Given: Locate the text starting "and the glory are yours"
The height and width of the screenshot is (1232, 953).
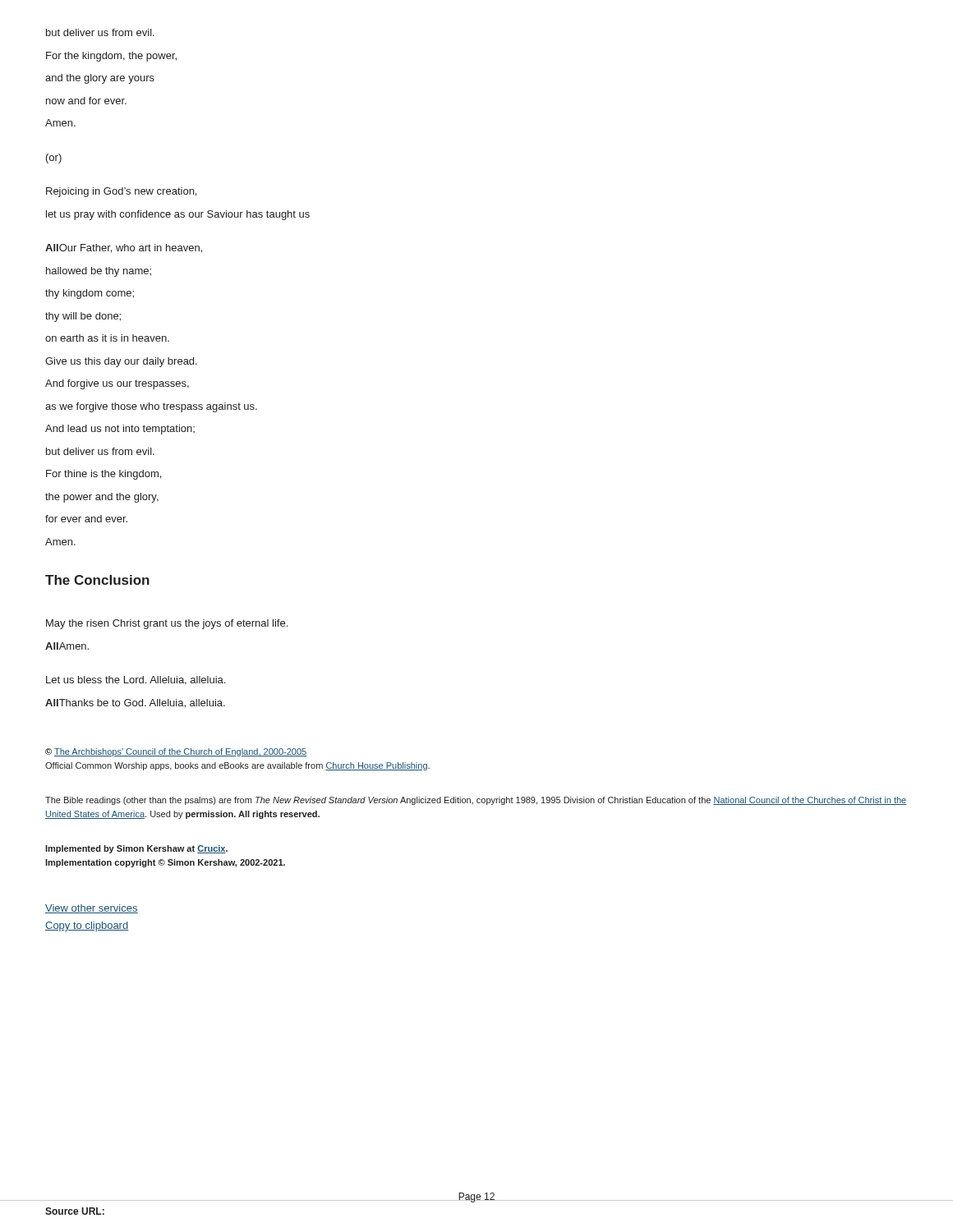Looking at the screenshot, I should [x=100, y=78].
